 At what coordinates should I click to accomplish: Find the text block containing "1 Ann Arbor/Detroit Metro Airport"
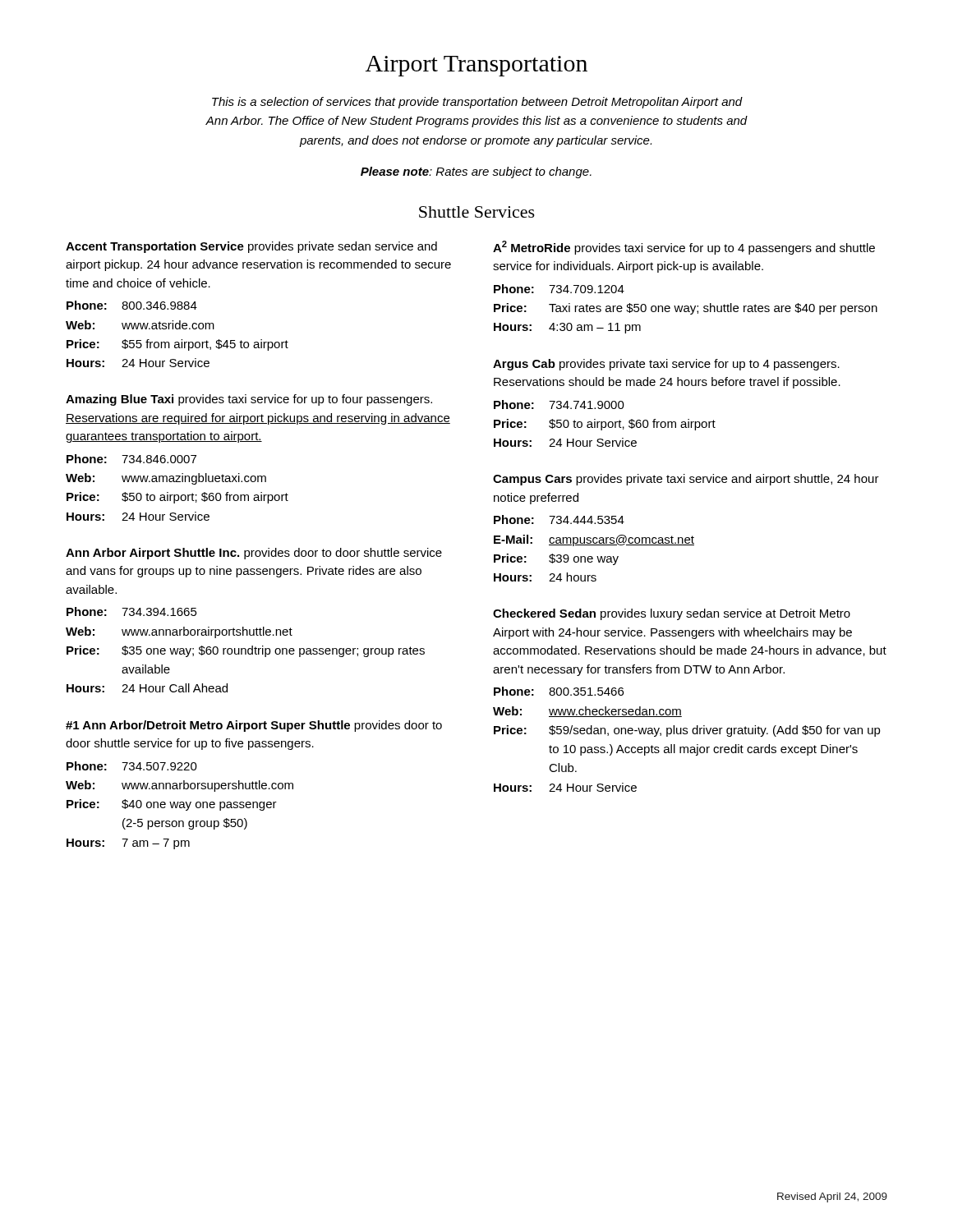tap(263, 784)
